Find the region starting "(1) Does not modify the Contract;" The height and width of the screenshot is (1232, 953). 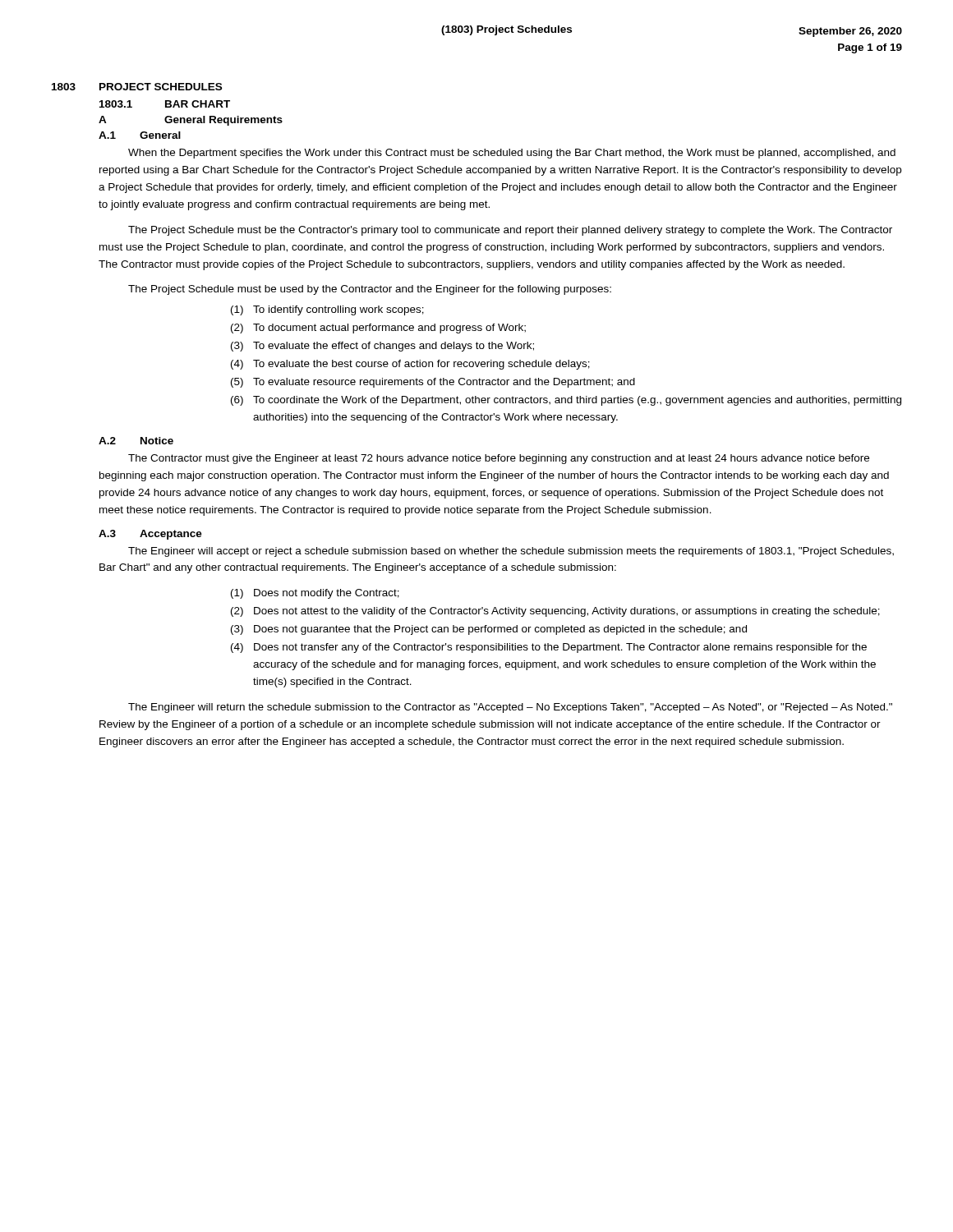[315, 594]
